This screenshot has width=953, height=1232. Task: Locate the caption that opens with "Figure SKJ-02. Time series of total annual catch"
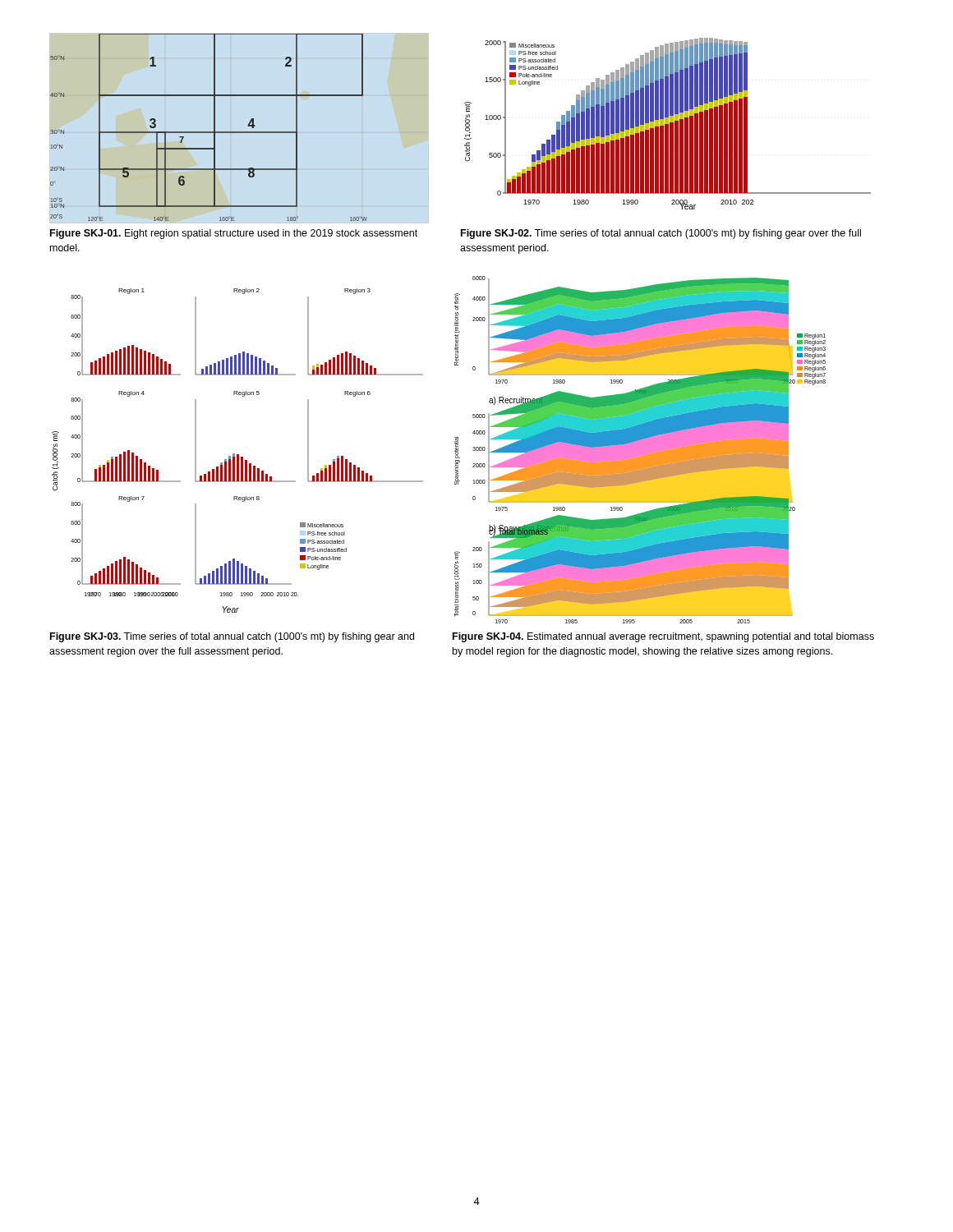661,240
